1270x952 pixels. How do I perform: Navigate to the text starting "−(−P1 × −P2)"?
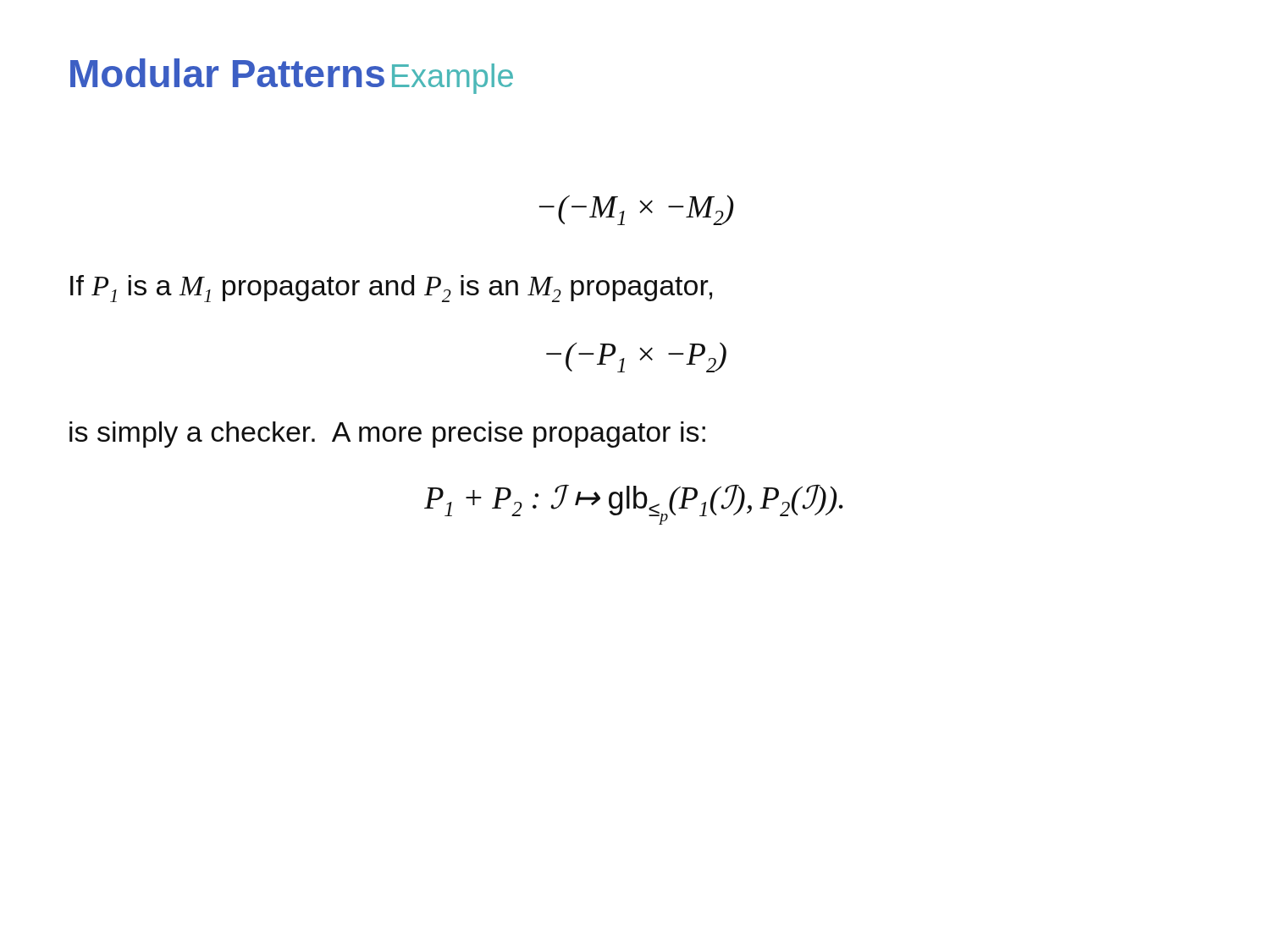[635, 356]
